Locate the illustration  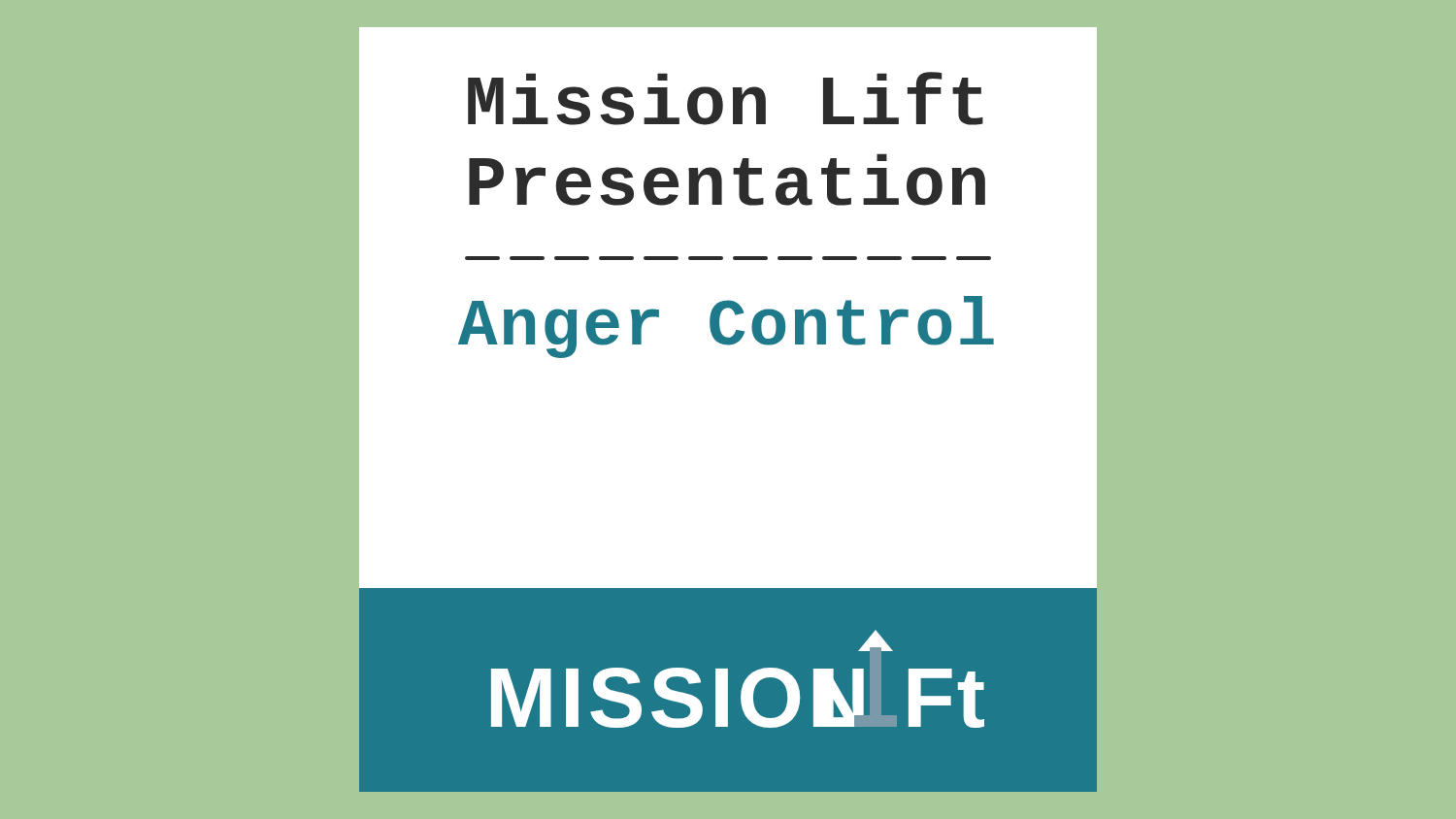pos(728,258)
